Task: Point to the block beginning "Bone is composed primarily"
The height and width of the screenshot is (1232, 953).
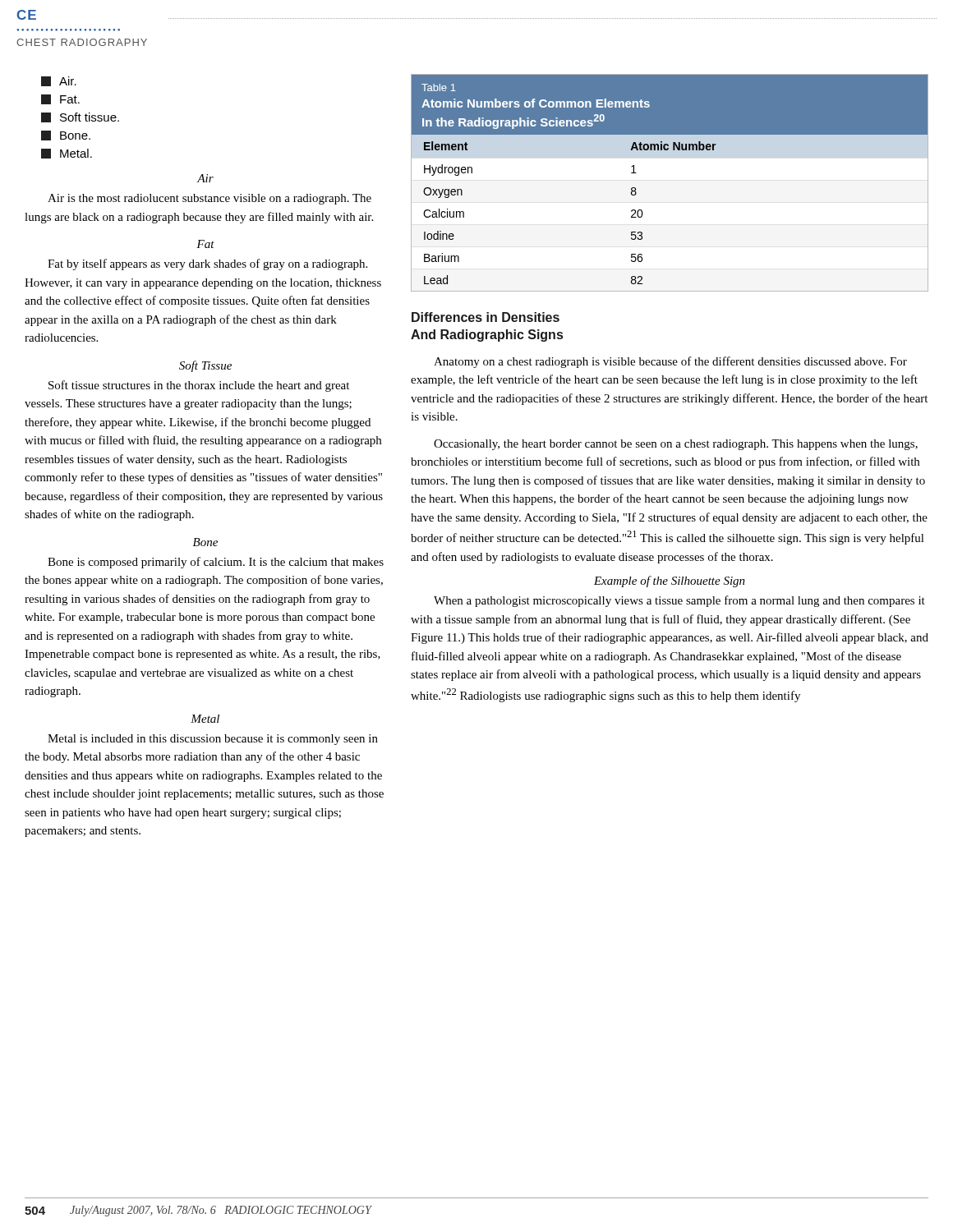Action: tap(204, 626)
